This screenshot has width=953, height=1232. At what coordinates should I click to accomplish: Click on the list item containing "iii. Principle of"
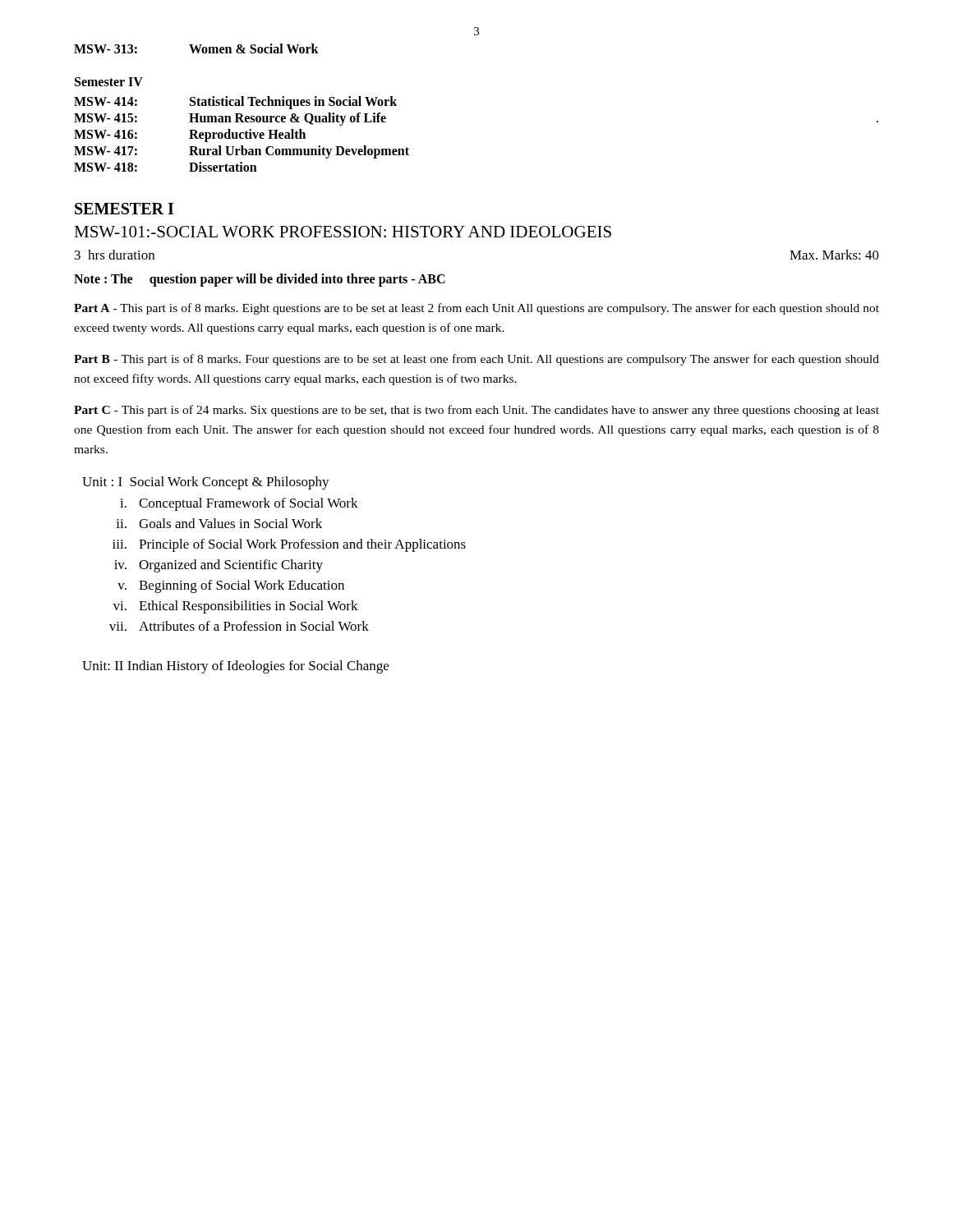[289, 545]
